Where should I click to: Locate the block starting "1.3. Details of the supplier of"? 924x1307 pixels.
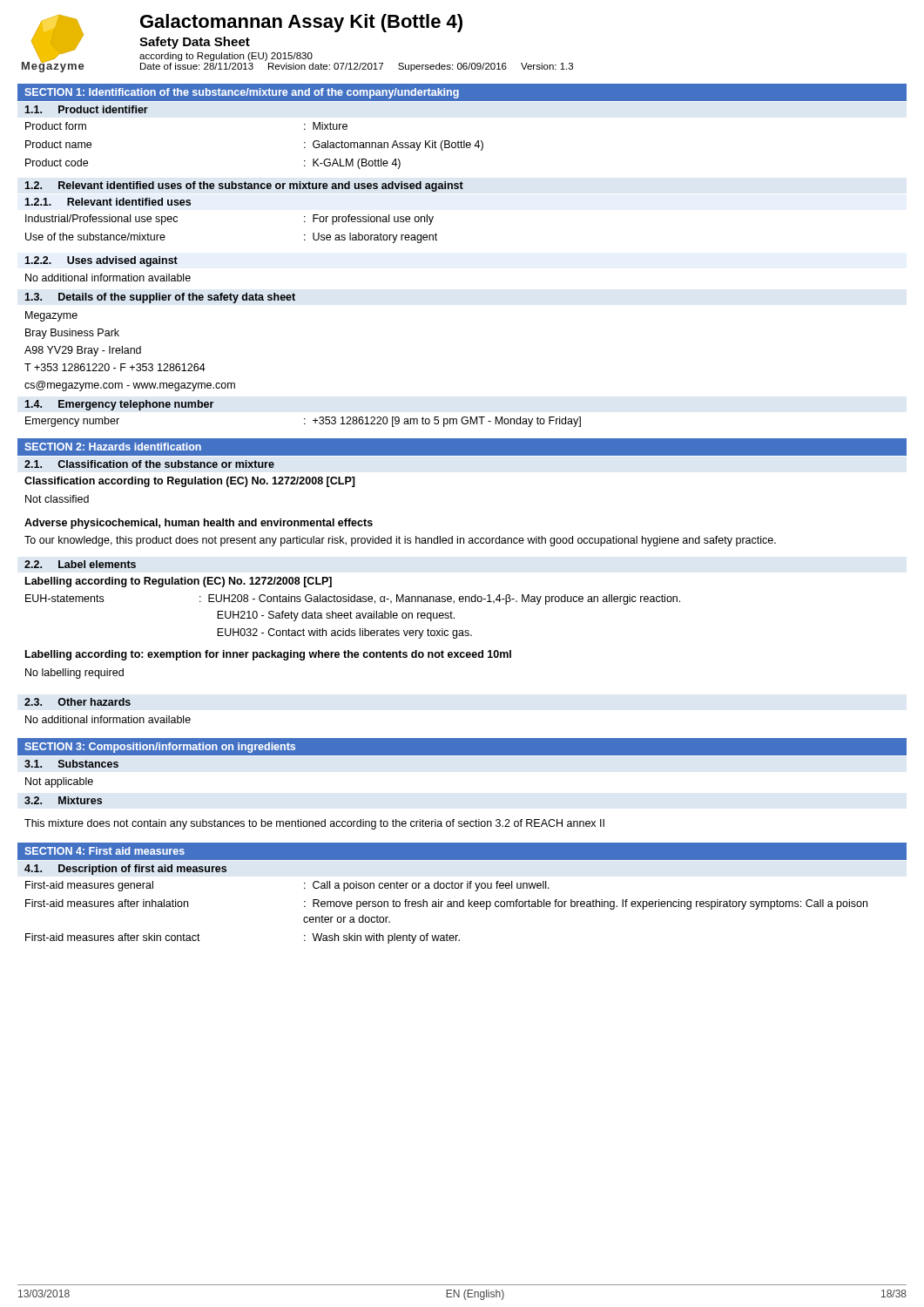point(160,297)
